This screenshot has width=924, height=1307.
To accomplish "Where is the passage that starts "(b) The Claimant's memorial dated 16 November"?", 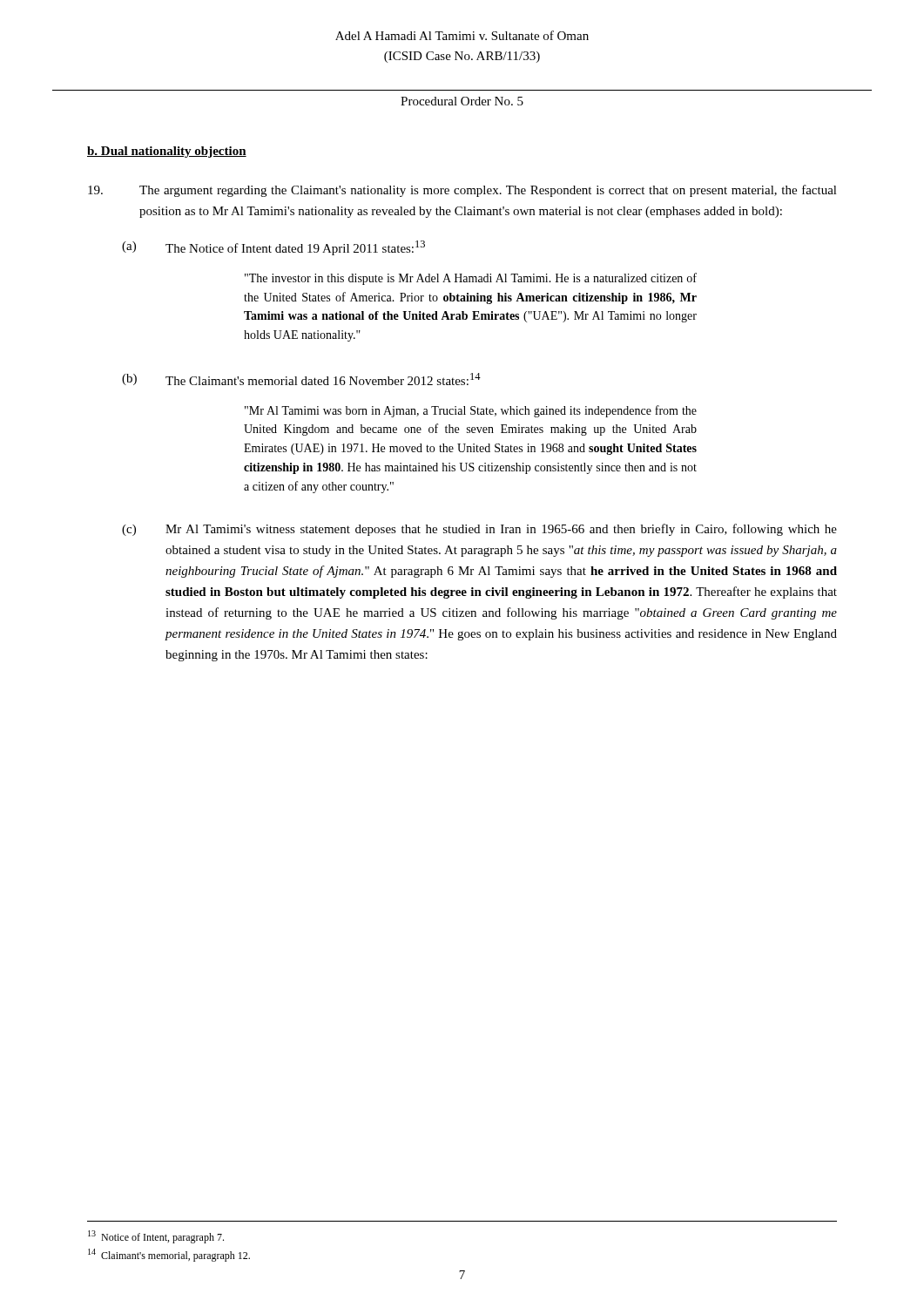I will (x=479, y=437).
